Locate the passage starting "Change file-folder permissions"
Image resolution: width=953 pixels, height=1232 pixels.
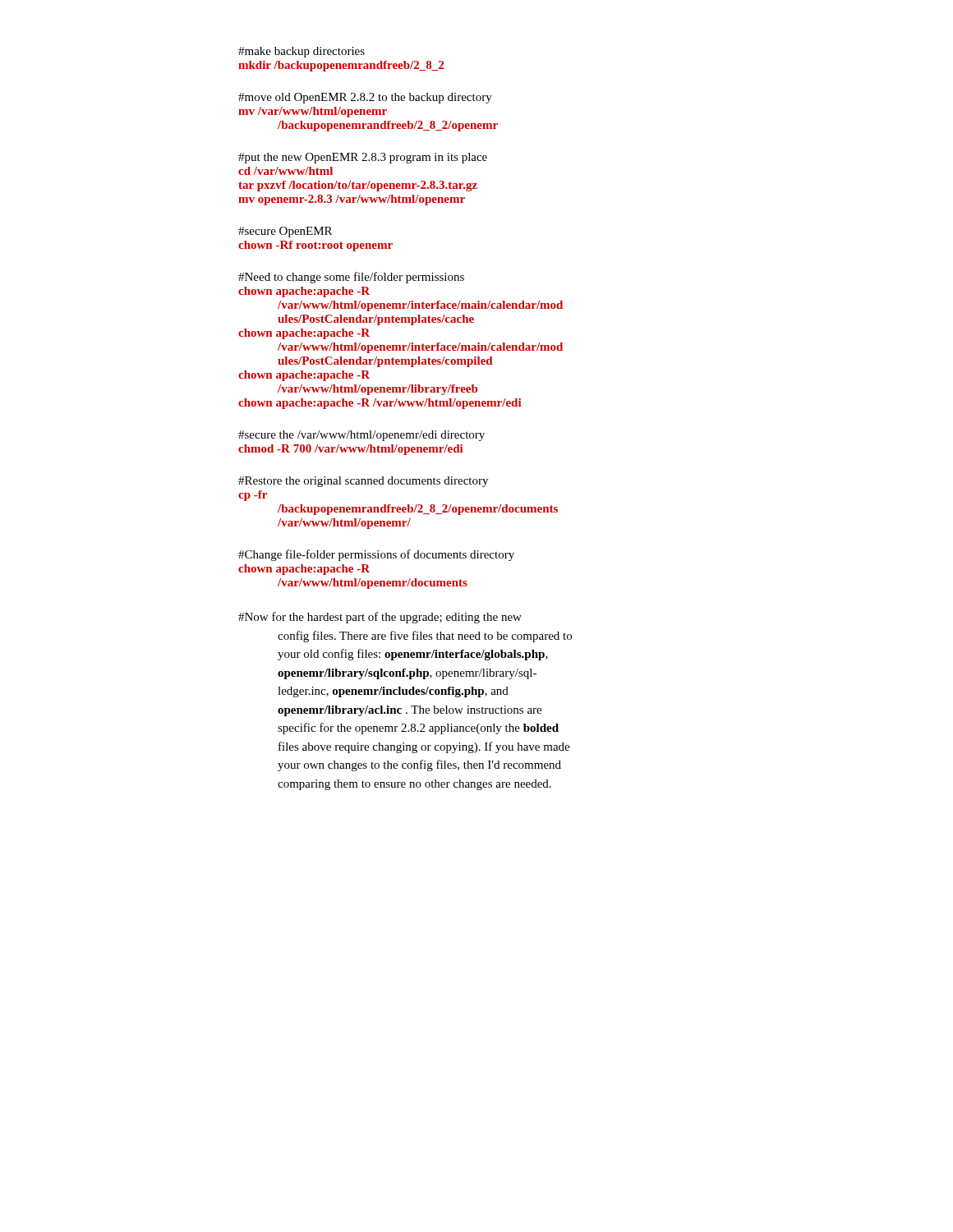point(376,568)
